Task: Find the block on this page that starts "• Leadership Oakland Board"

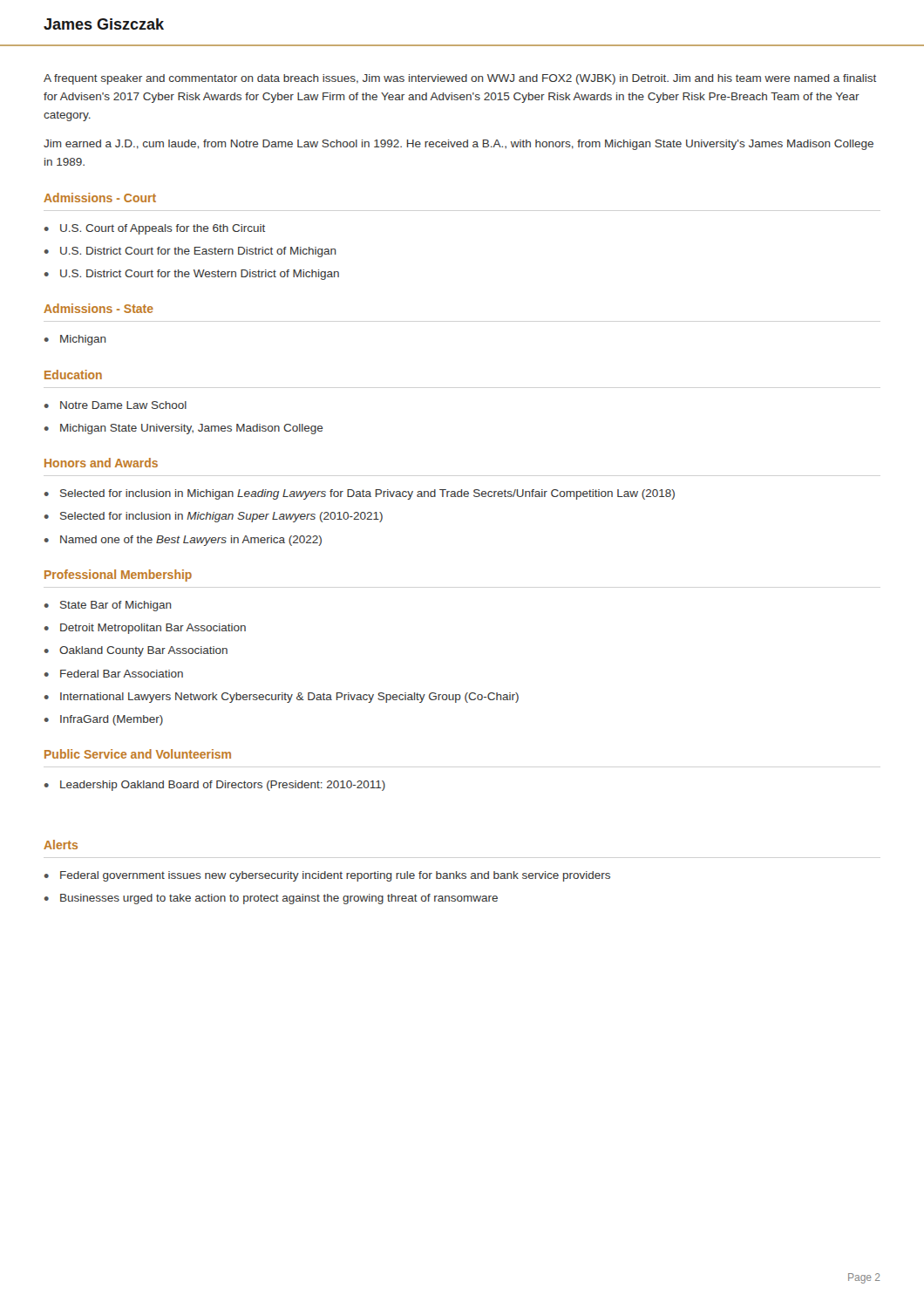Action: coord(215,786)
